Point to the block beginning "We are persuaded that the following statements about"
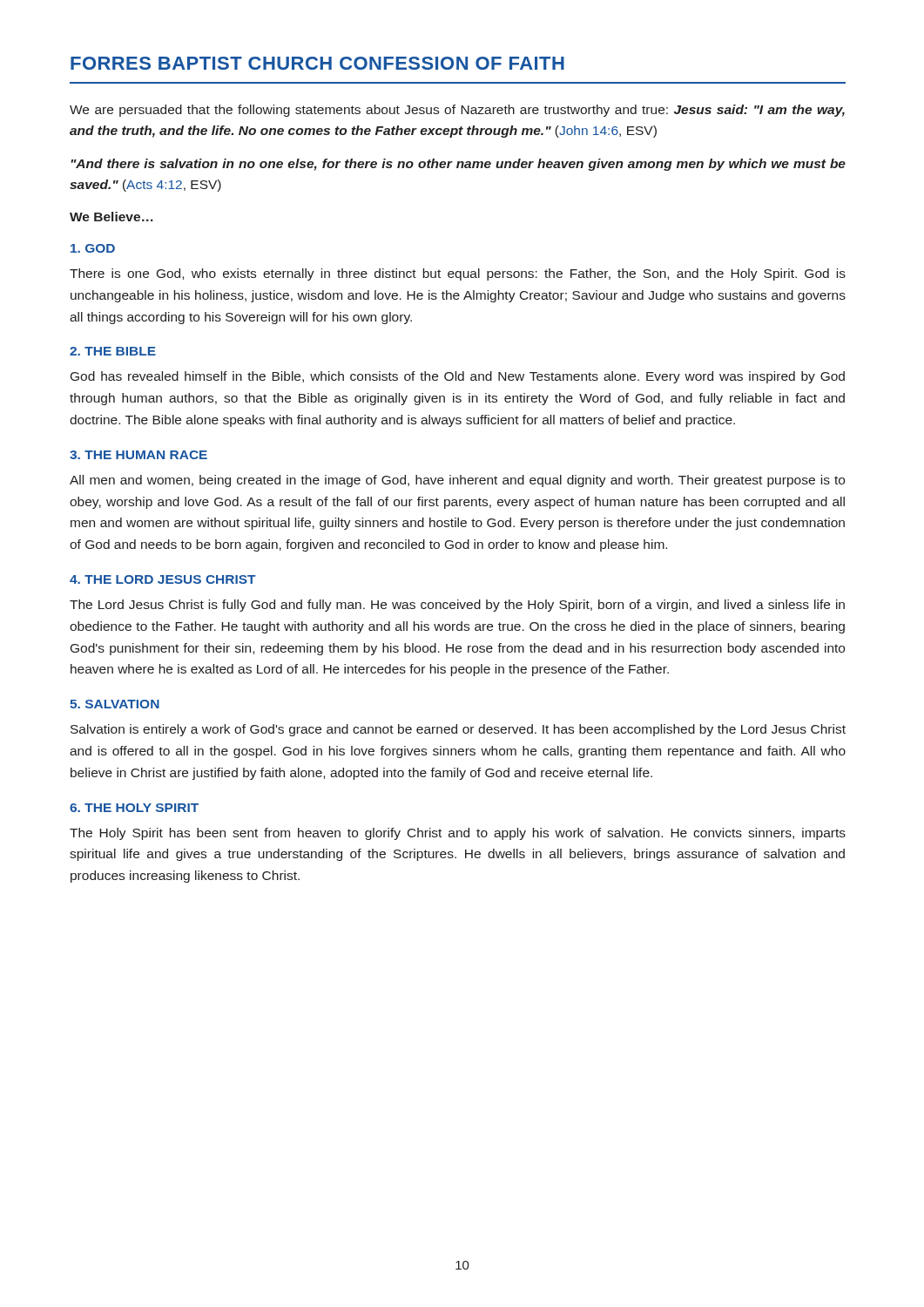Screen dimensions: 1307x924 point(458,120)
